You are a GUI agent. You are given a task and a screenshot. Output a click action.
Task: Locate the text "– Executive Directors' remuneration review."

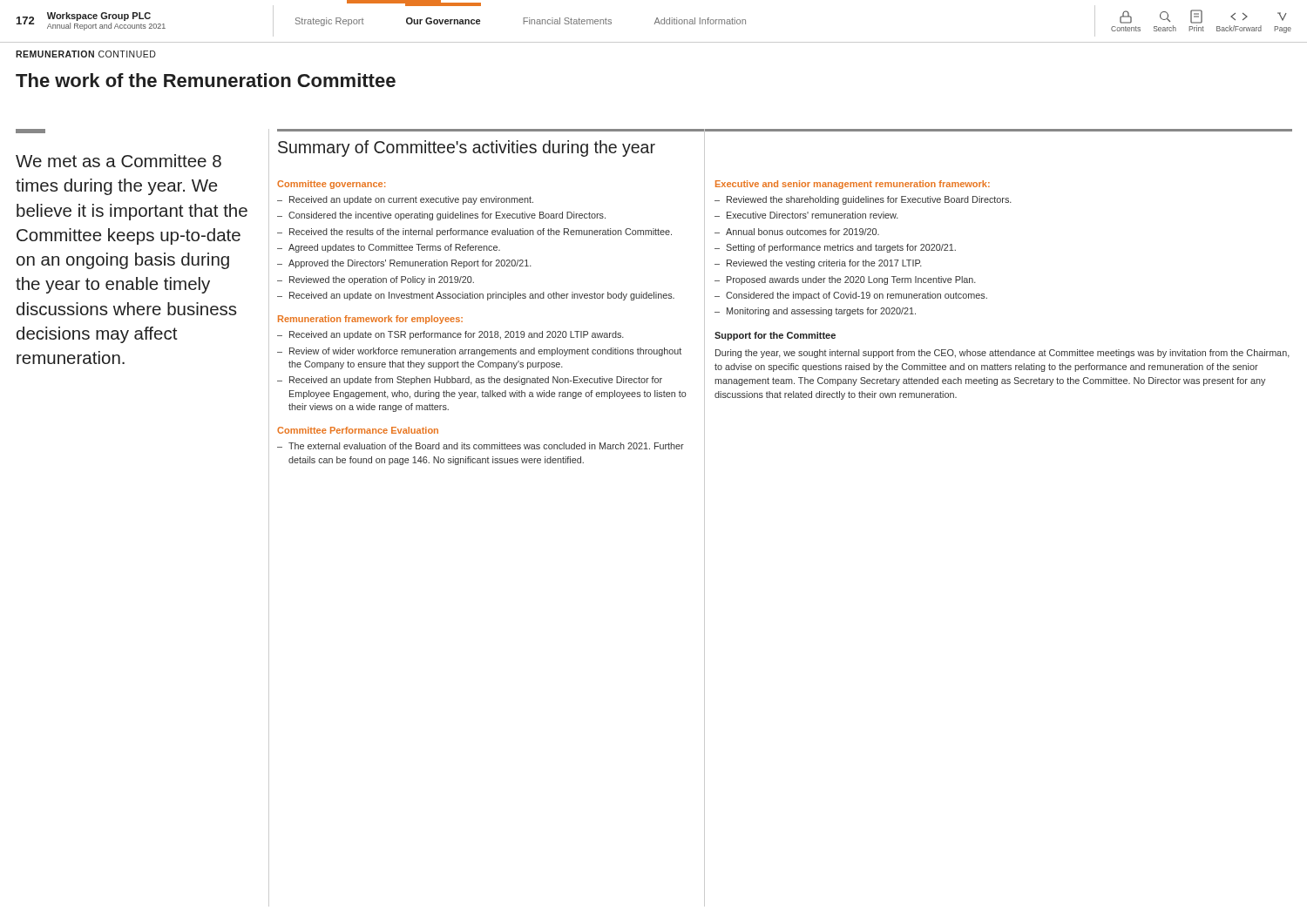[807, 216]
